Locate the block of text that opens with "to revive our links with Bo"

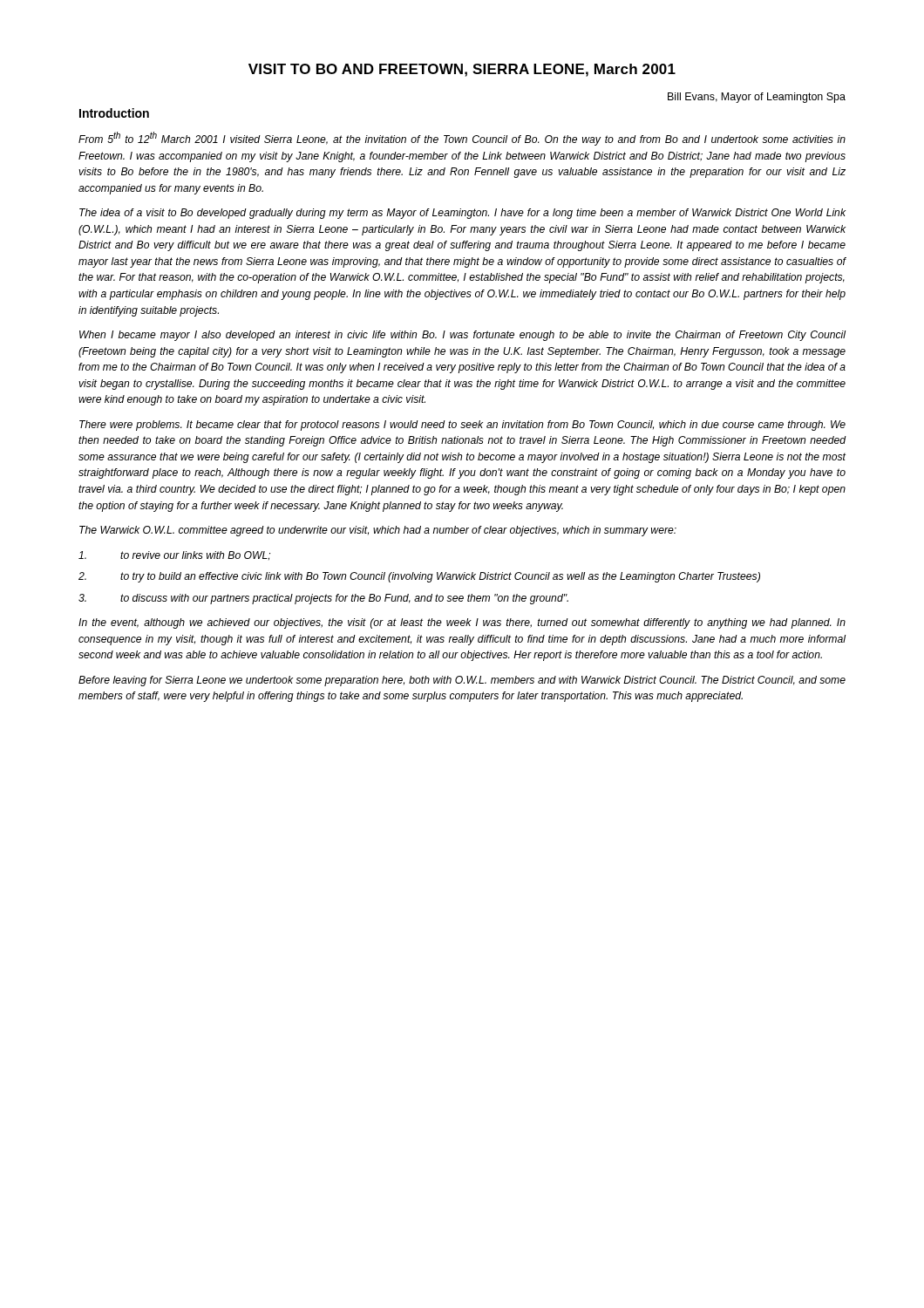[x=174, y=555]
